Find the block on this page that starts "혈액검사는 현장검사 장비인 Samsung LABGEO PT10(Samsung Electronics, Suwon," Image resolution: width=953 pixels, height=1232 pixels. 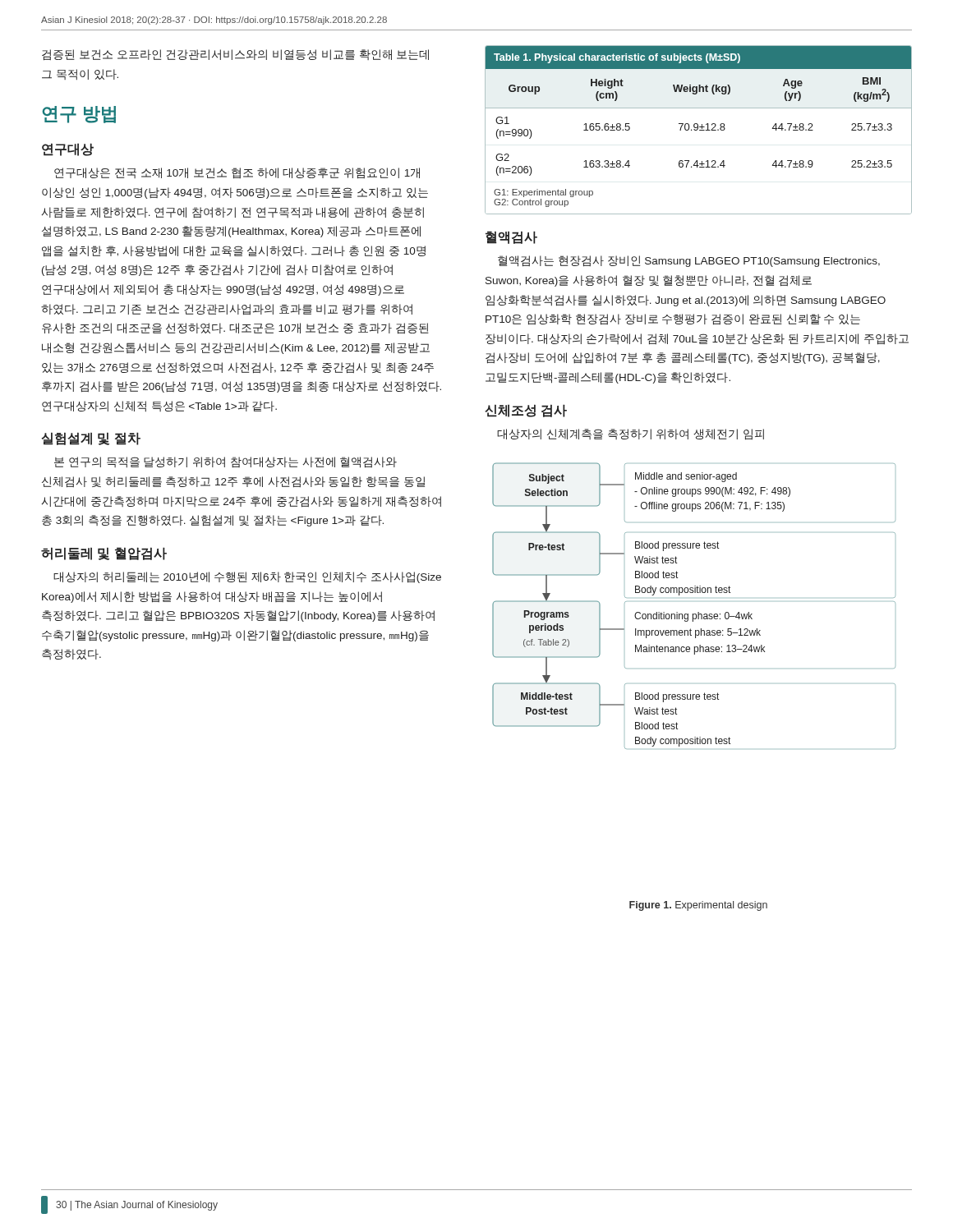point(697,319)
